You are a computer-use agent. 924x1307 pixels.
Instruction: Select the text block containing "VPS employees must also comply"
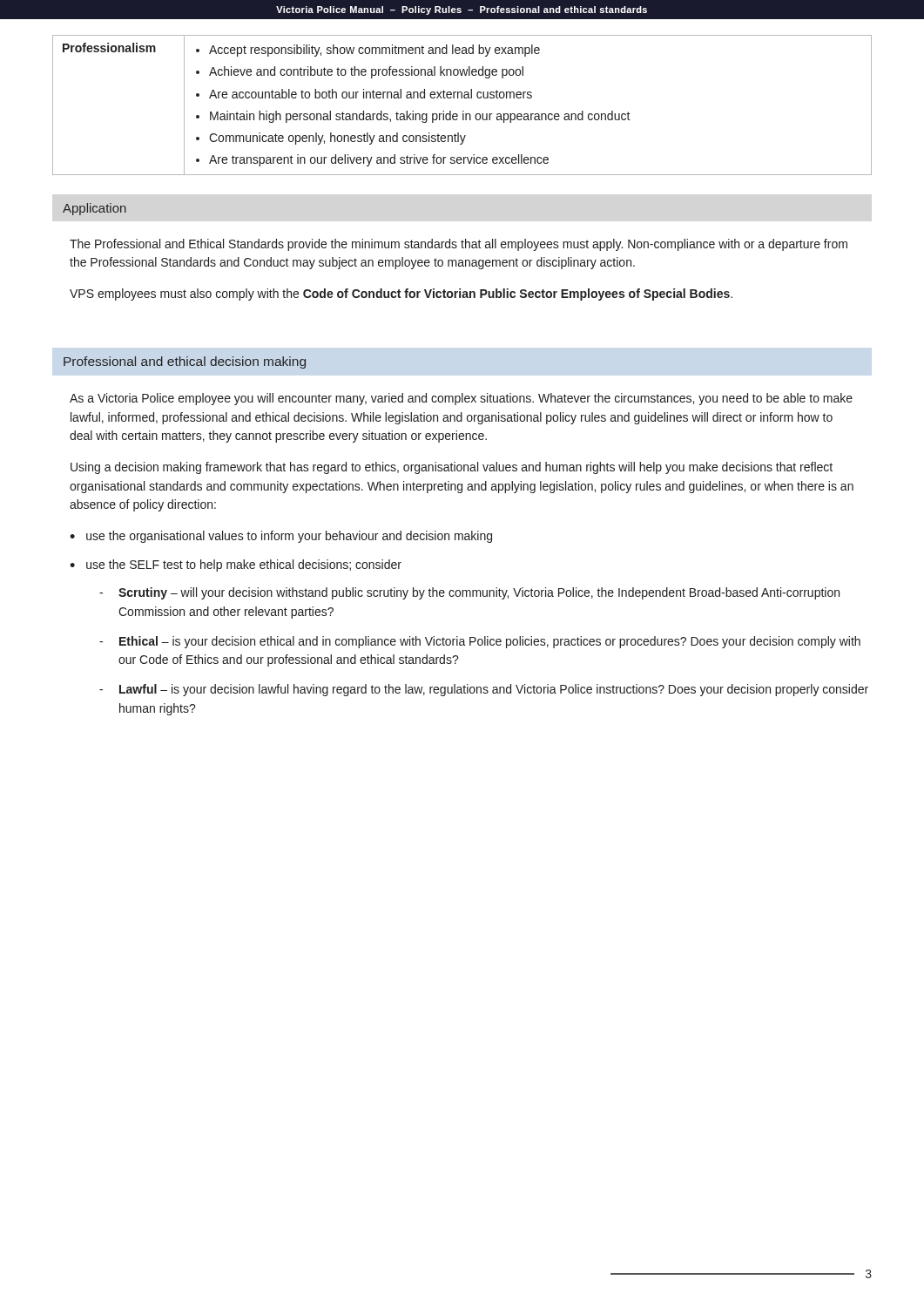[x=402, y=294]
